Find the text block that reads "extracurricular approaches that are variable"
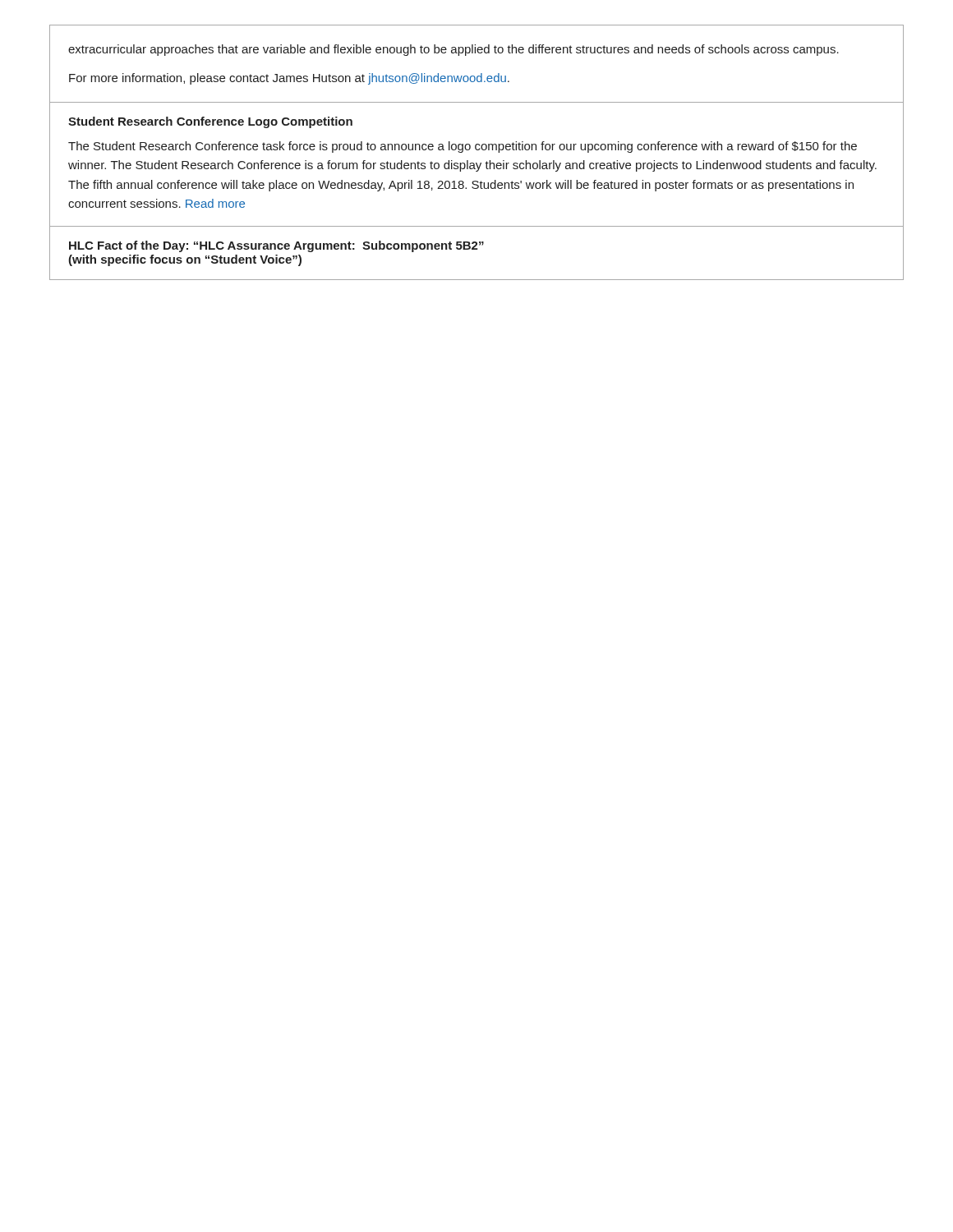 476,64
